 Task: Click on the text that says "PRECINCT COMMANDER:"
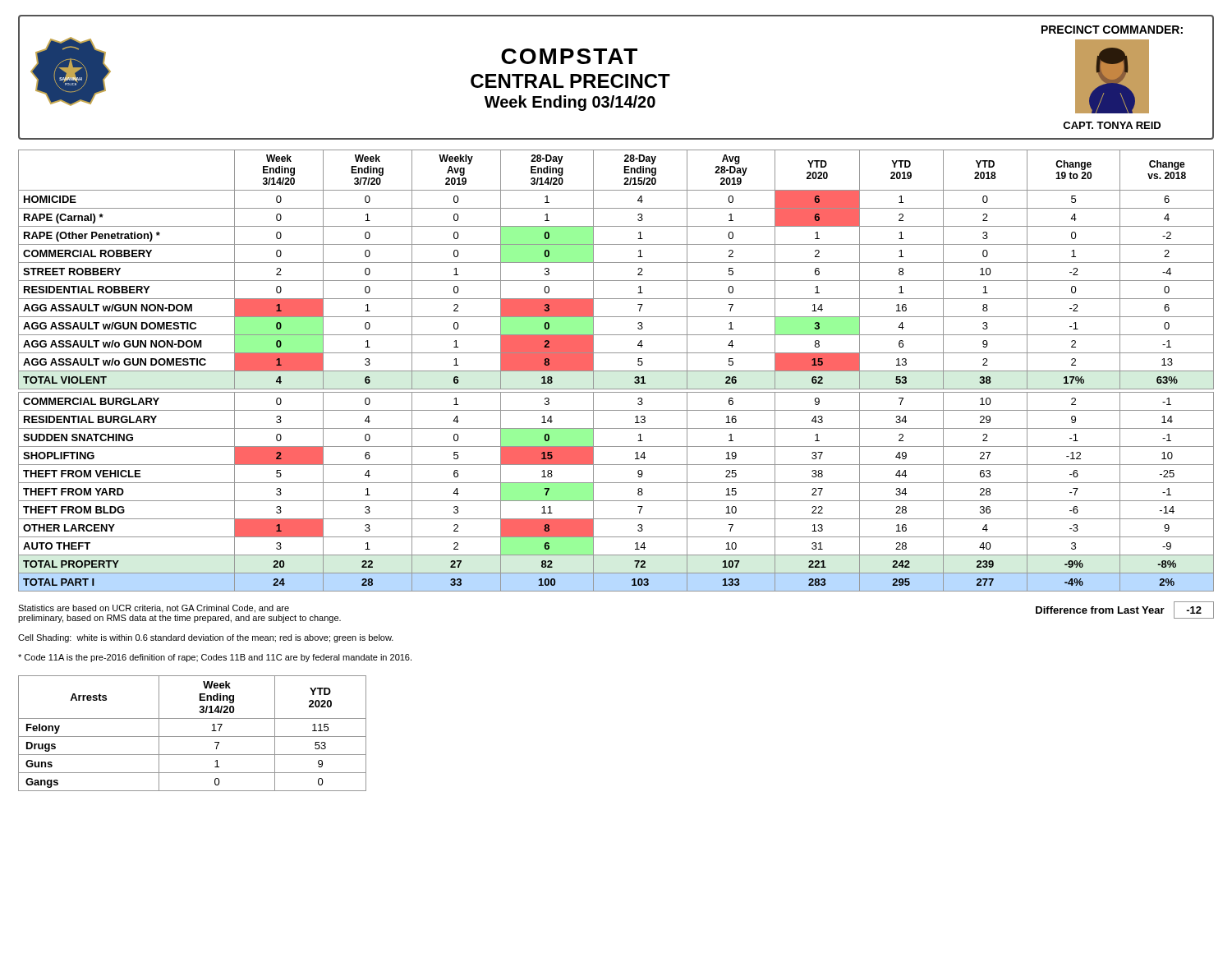pyautogui.click(x=1112, y=30)
